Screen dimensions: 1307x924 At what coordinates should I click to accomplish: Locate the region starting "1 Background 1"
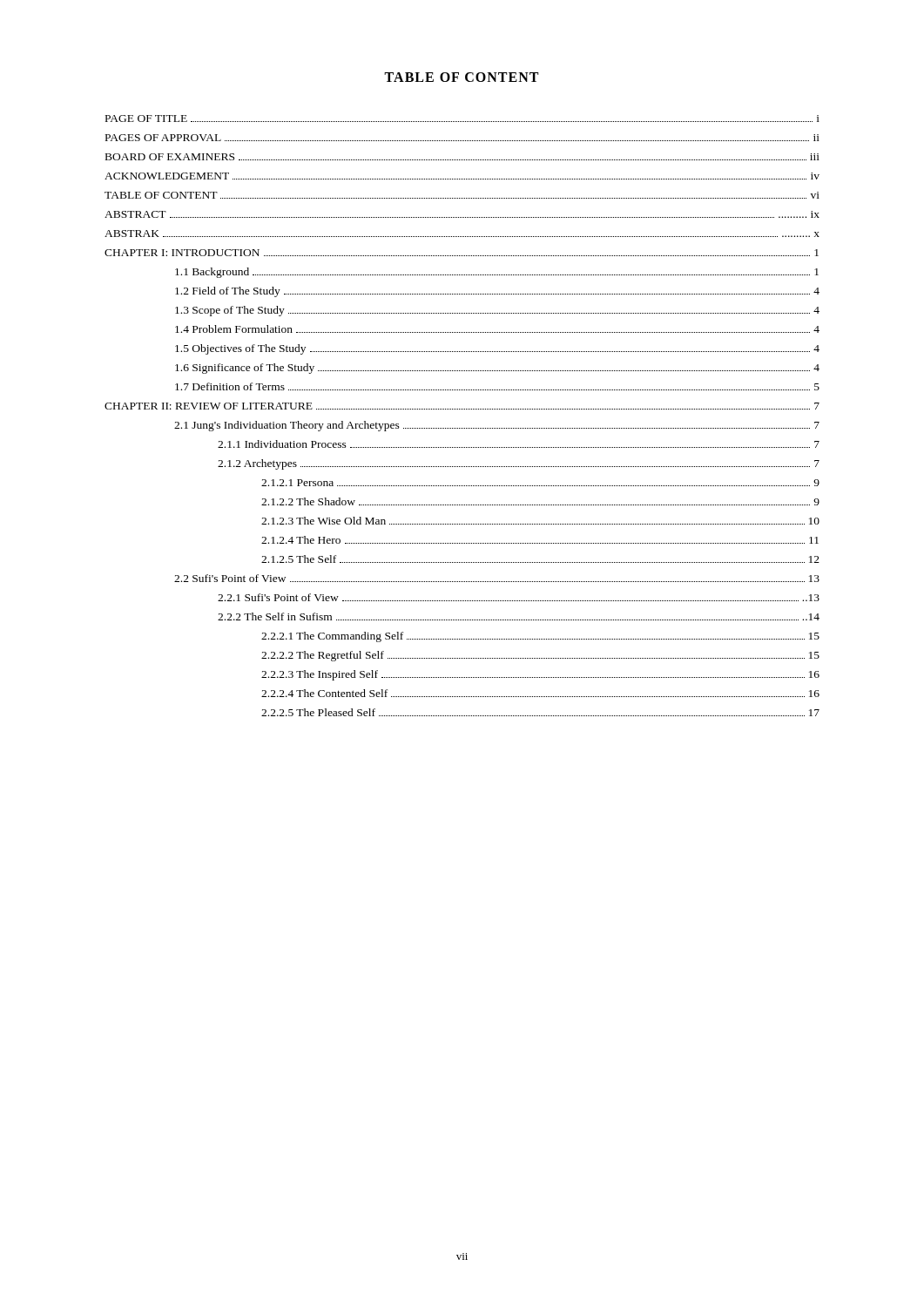click(497, 272)
